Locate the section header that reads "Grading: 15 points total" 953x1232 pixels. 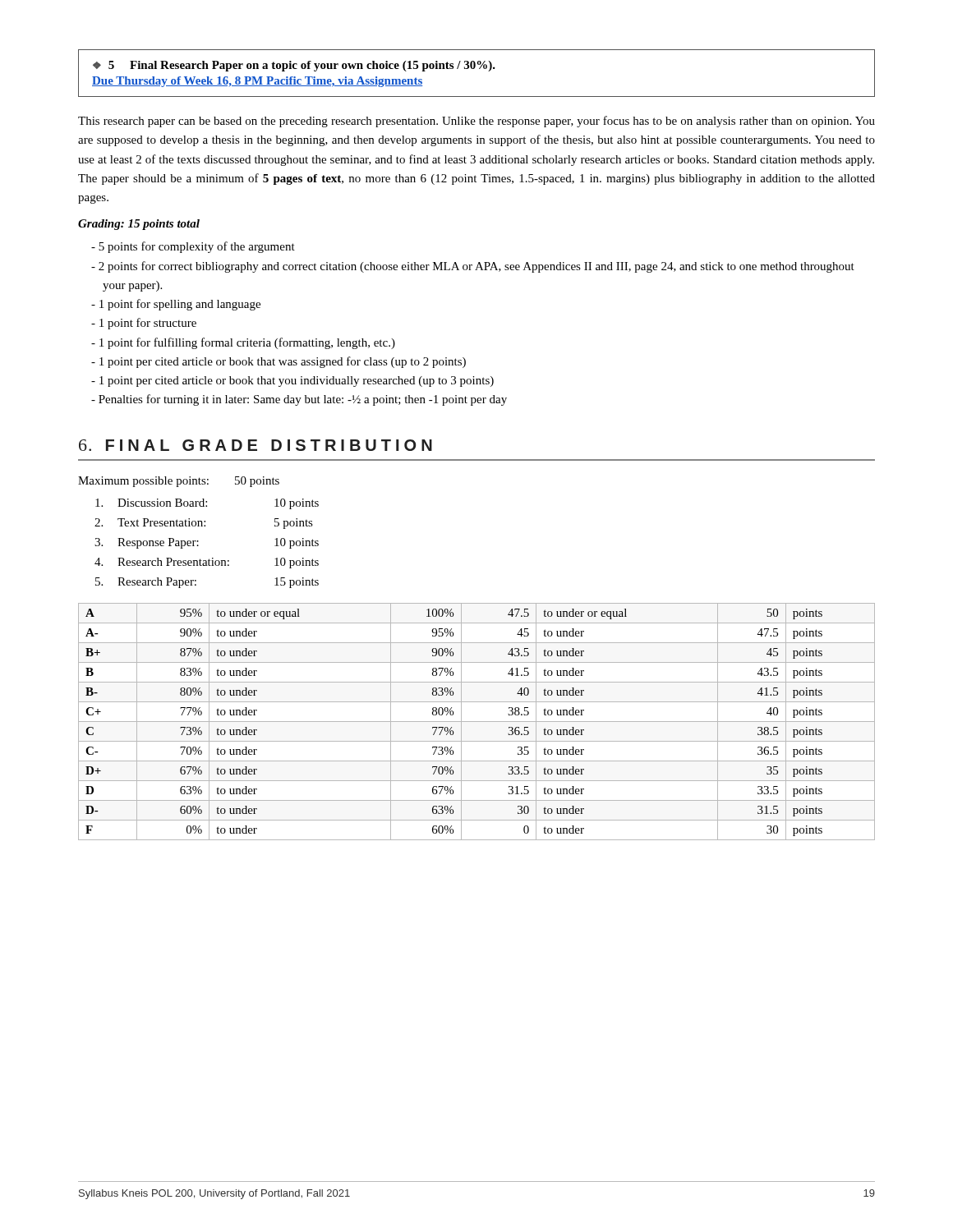(139, 224)
